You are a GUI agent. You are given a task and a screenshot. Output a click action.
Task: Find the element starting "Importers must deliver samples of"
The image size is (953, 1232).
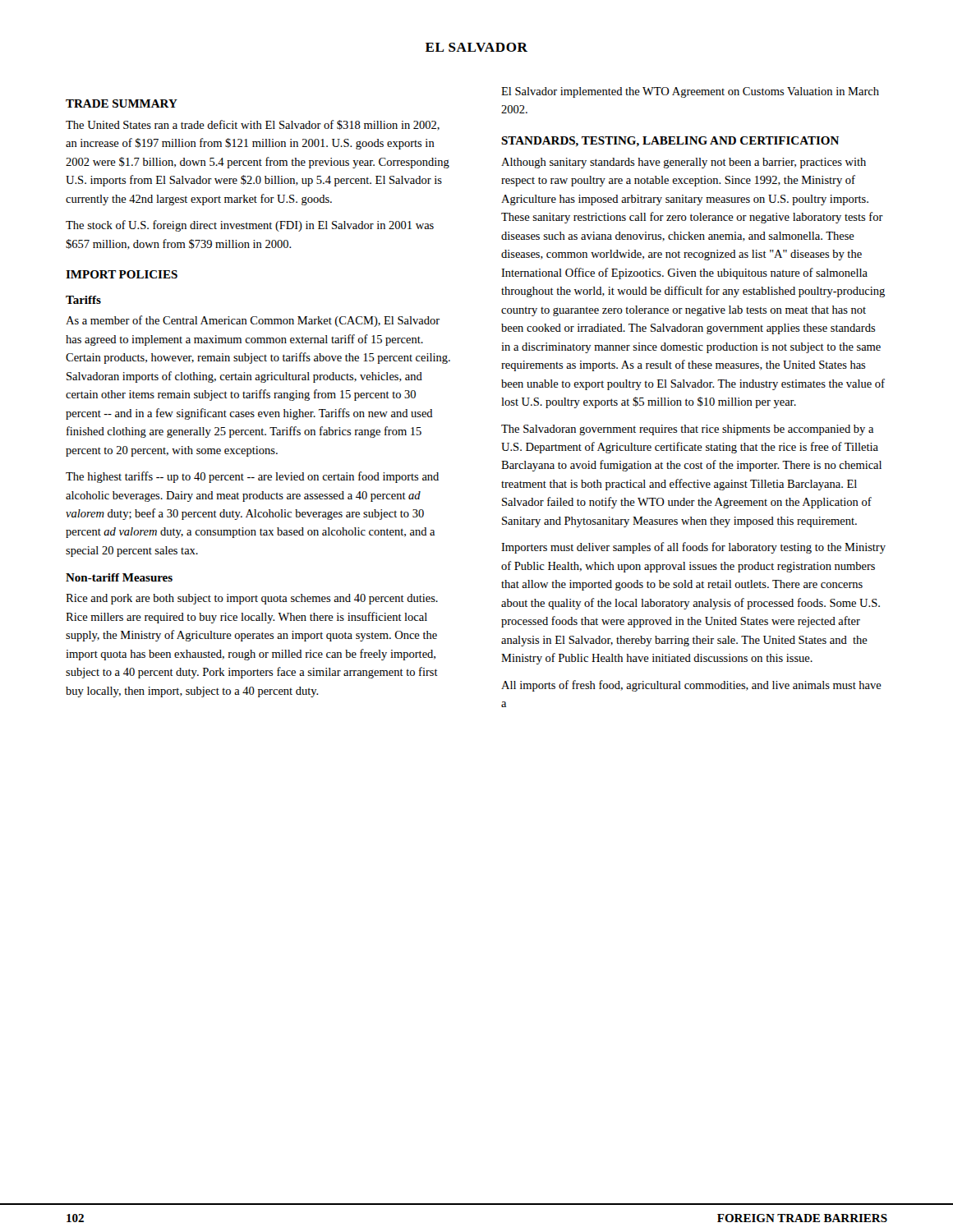[x=693, y=603]
